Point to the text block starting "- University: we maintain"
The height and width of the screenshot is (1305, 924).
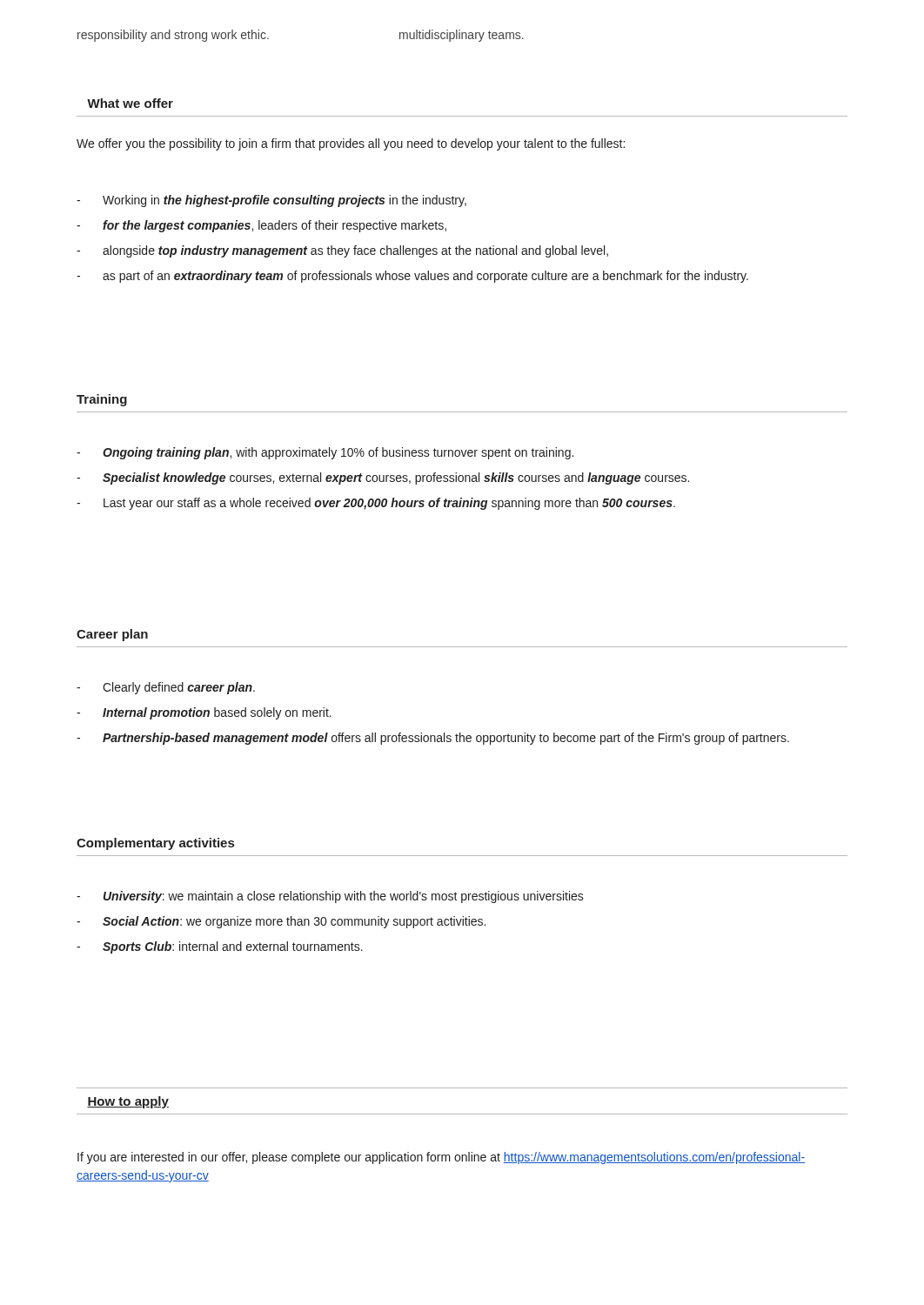(x=462, y=897)
